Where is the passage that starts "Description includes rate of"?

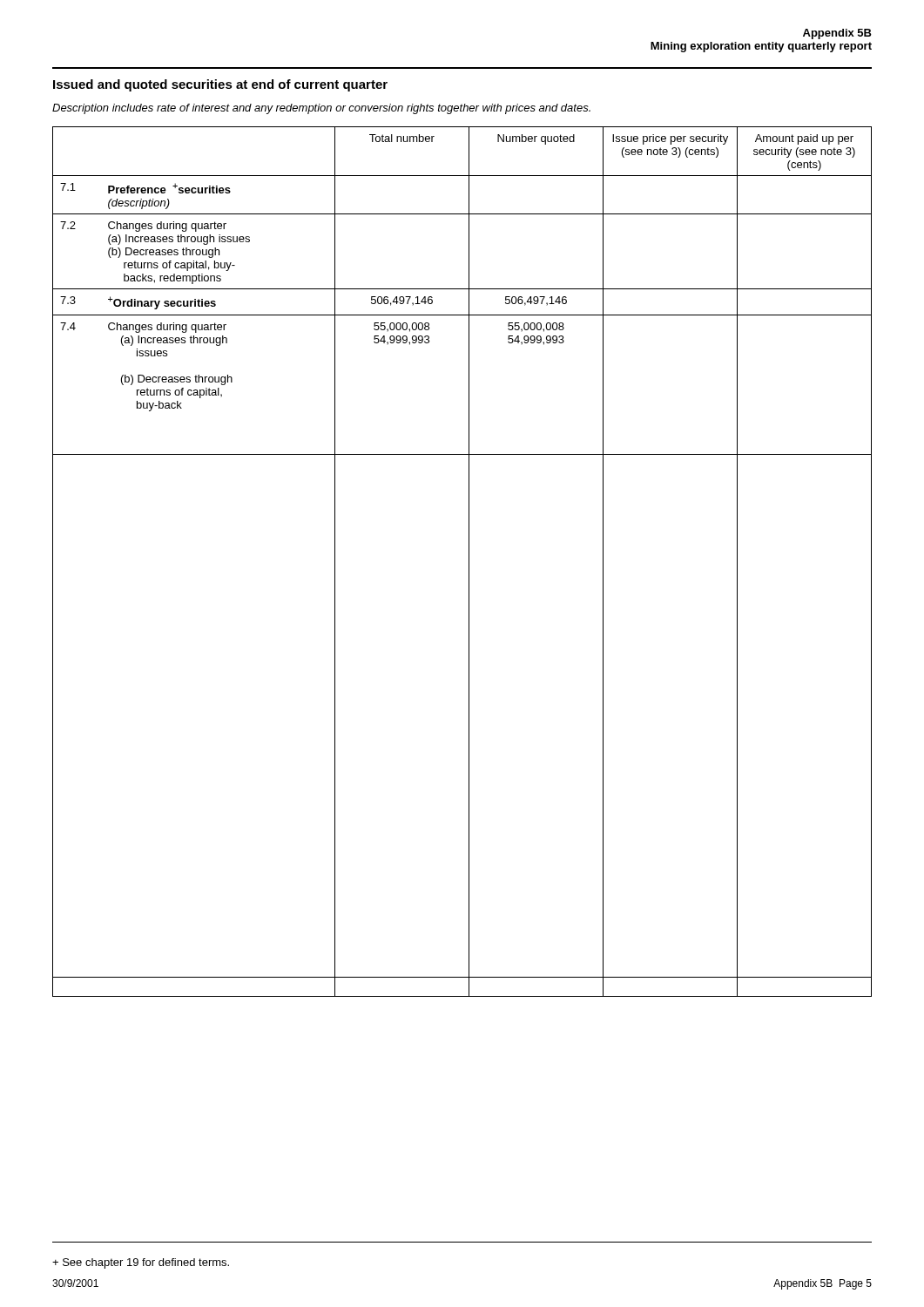click(322, 108)
